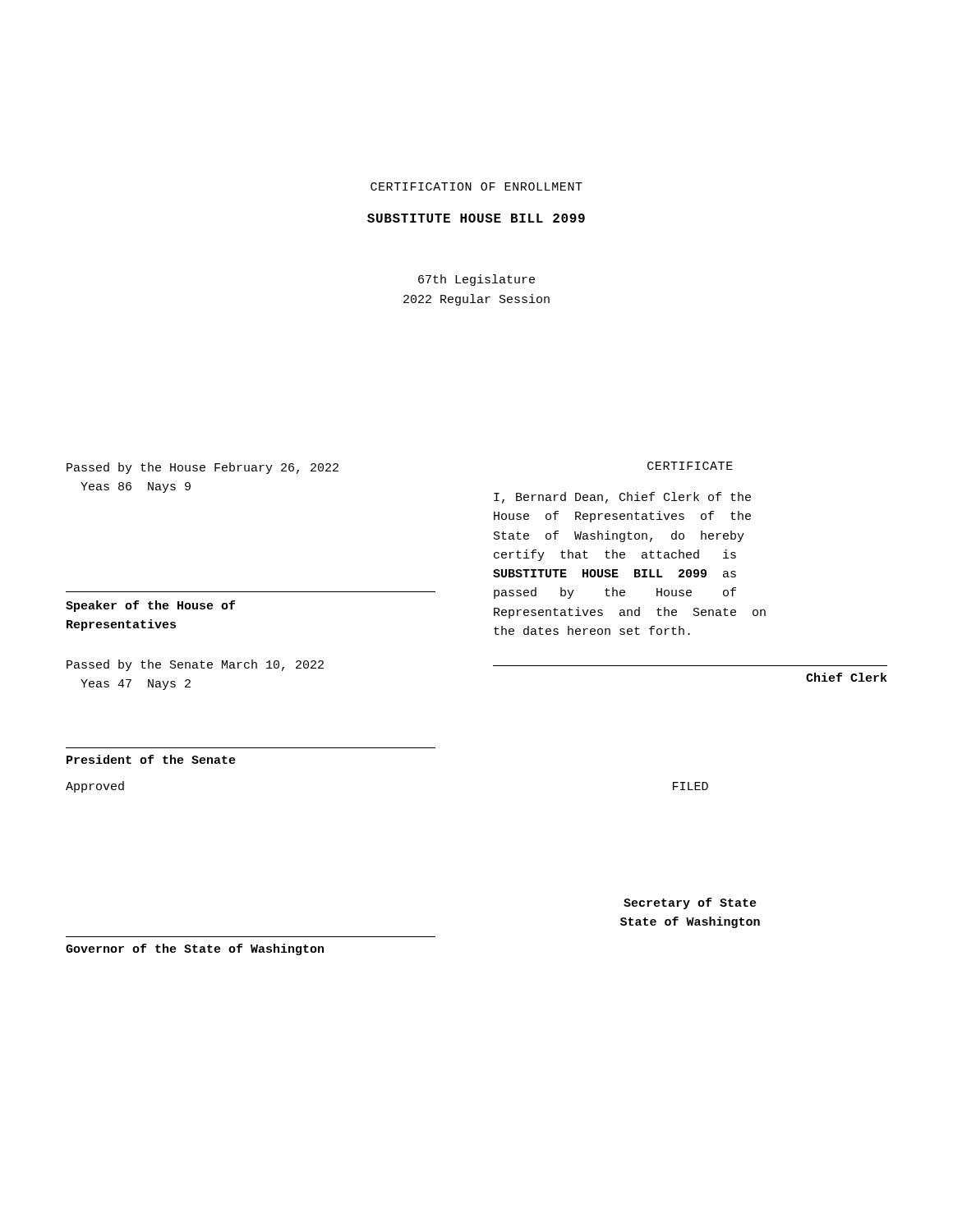Navigate to the block starting "Secretary of State State of Washington"

coord(690,913)
